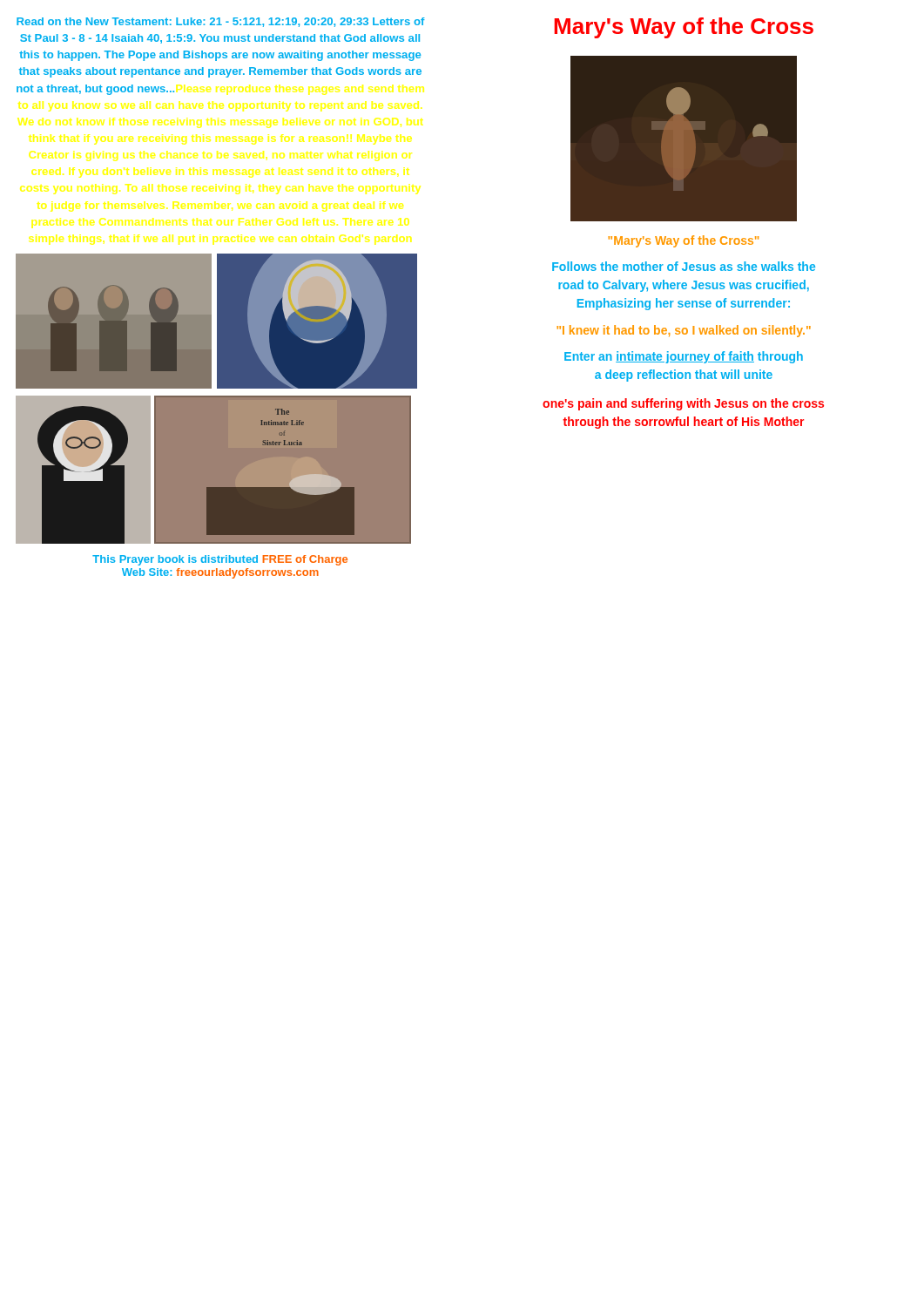Where is the passage that starts "one's pain and suffering with Jesus"?
Image resolution: width=924 pixels, height=1307 pixels.
tap(684, 413)
